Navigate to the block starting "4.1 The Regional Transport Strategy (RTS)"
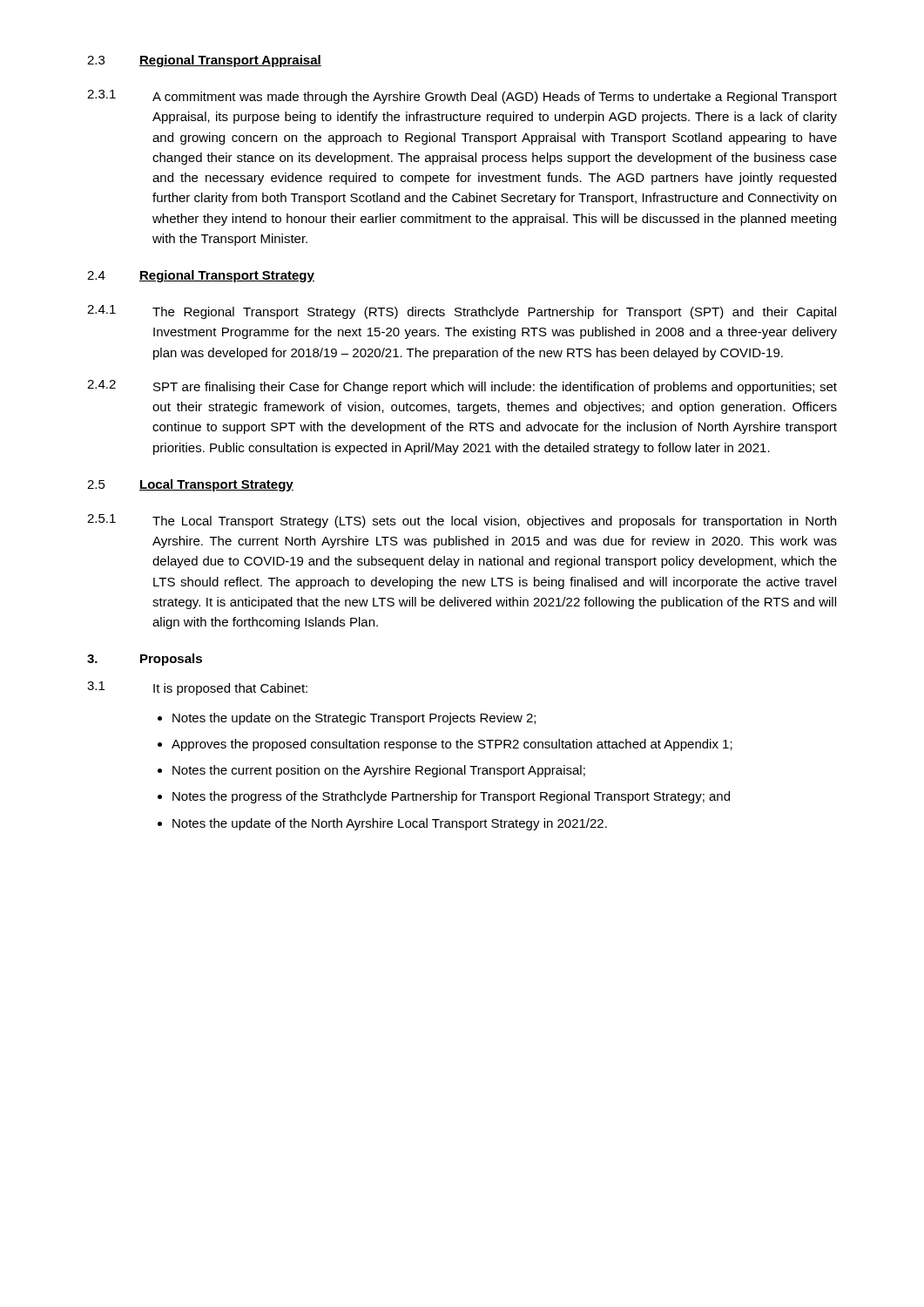The width and height of the screenshot is (924, 1307). click(462, 332)
